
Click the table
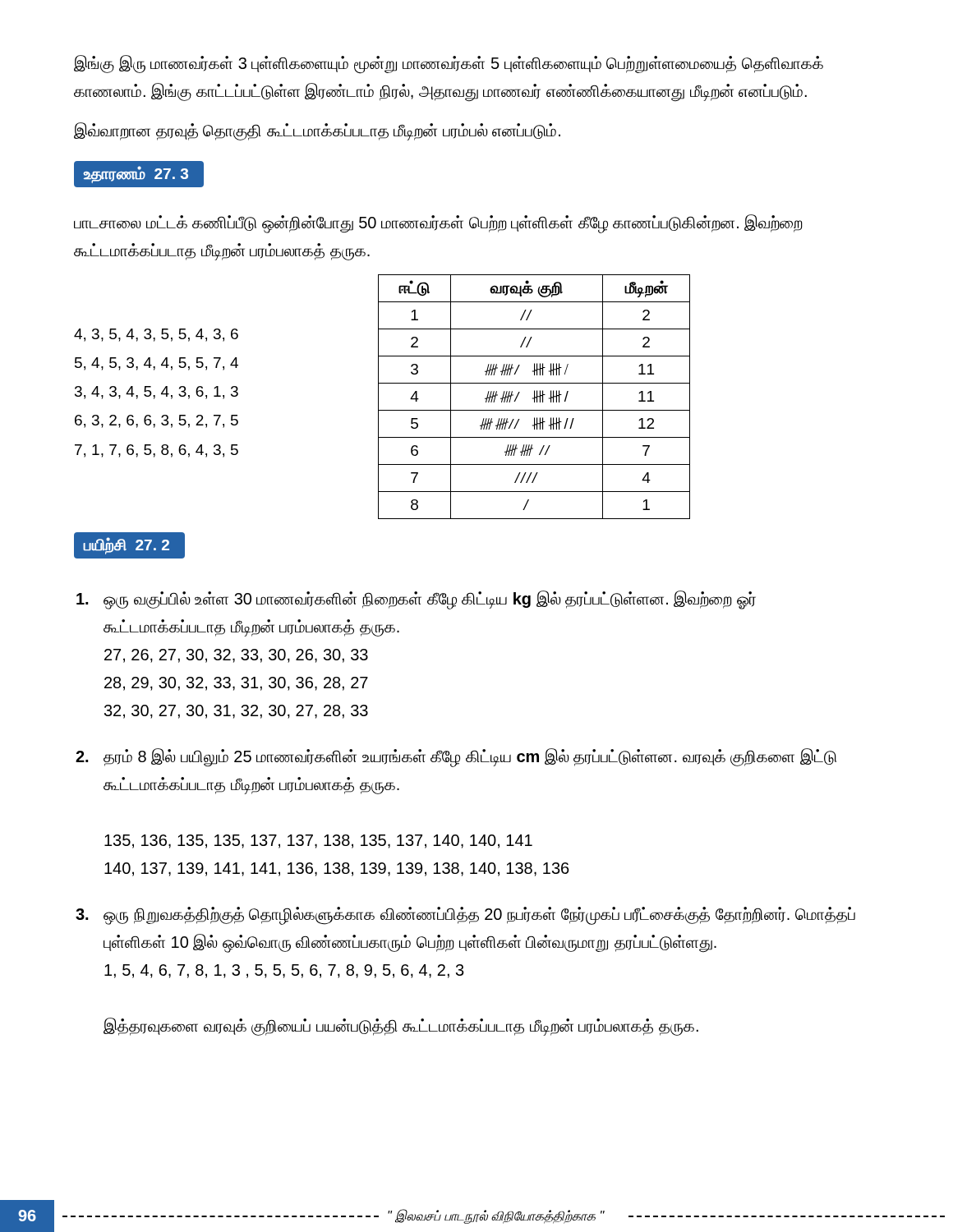(629, 397)
